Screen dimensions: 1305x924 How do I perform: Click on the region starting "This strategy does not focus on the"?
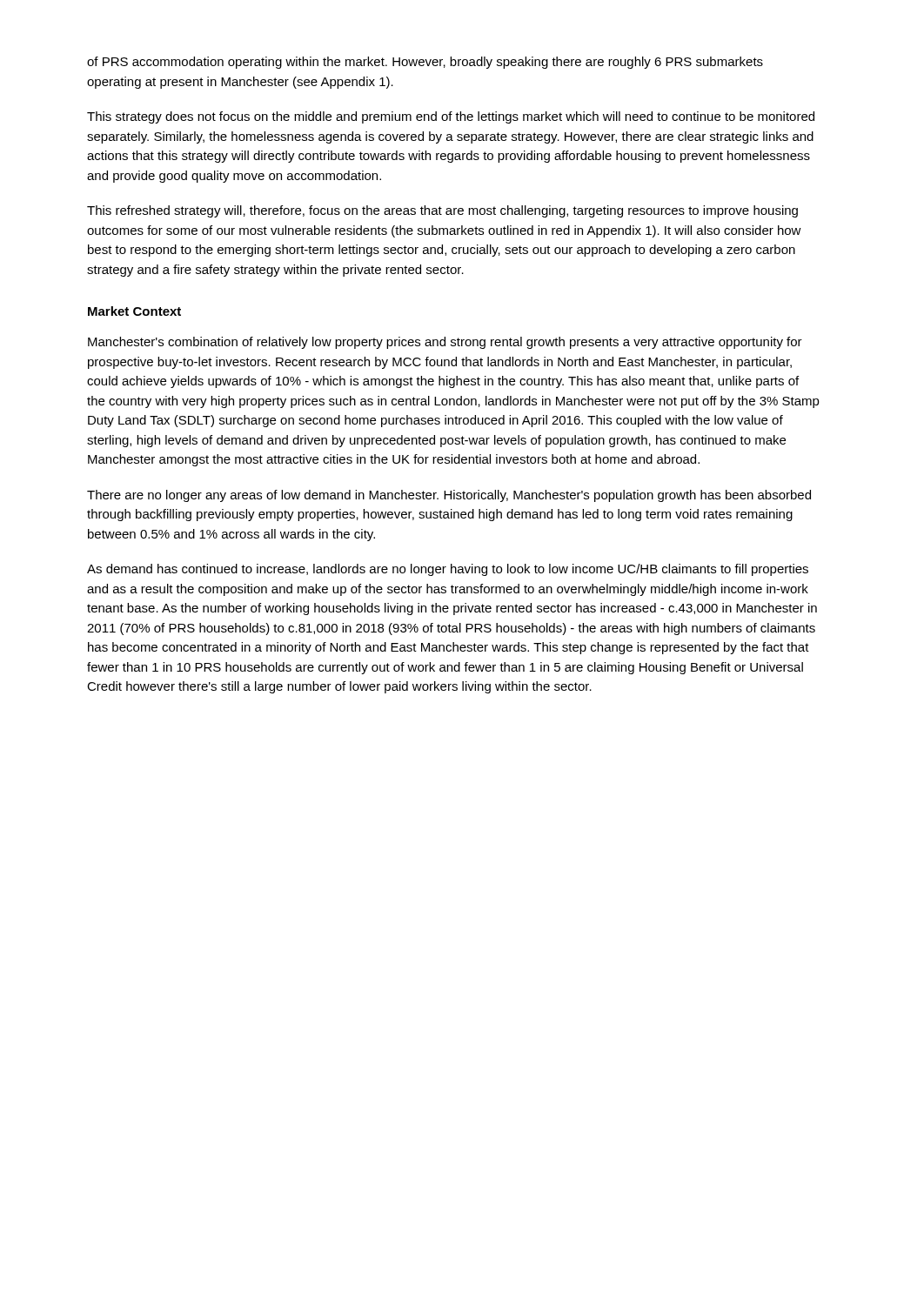click(451, 146)
